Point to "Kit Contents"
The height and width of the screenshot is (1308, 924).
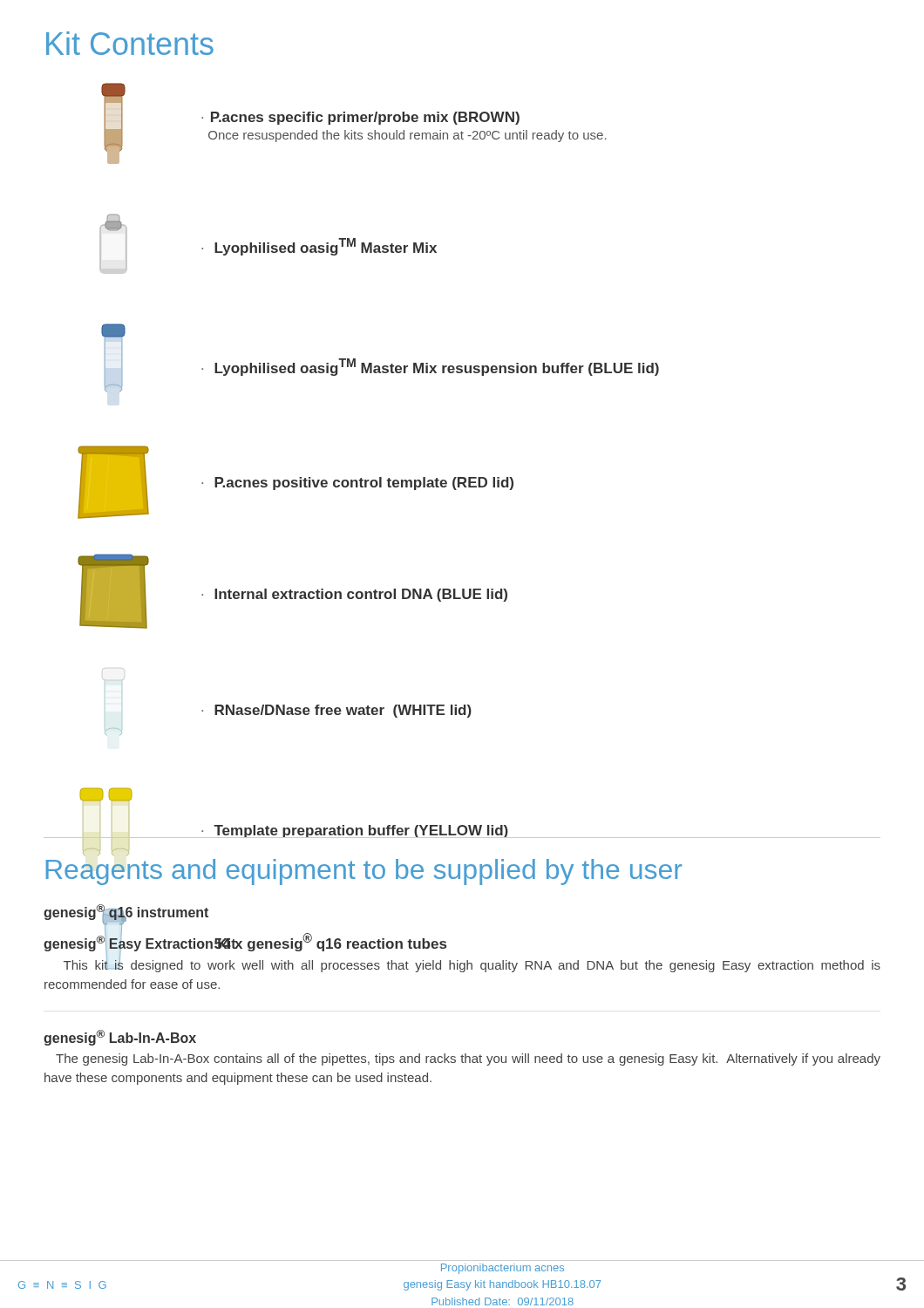pyautogui.click(x=129, y=44)
